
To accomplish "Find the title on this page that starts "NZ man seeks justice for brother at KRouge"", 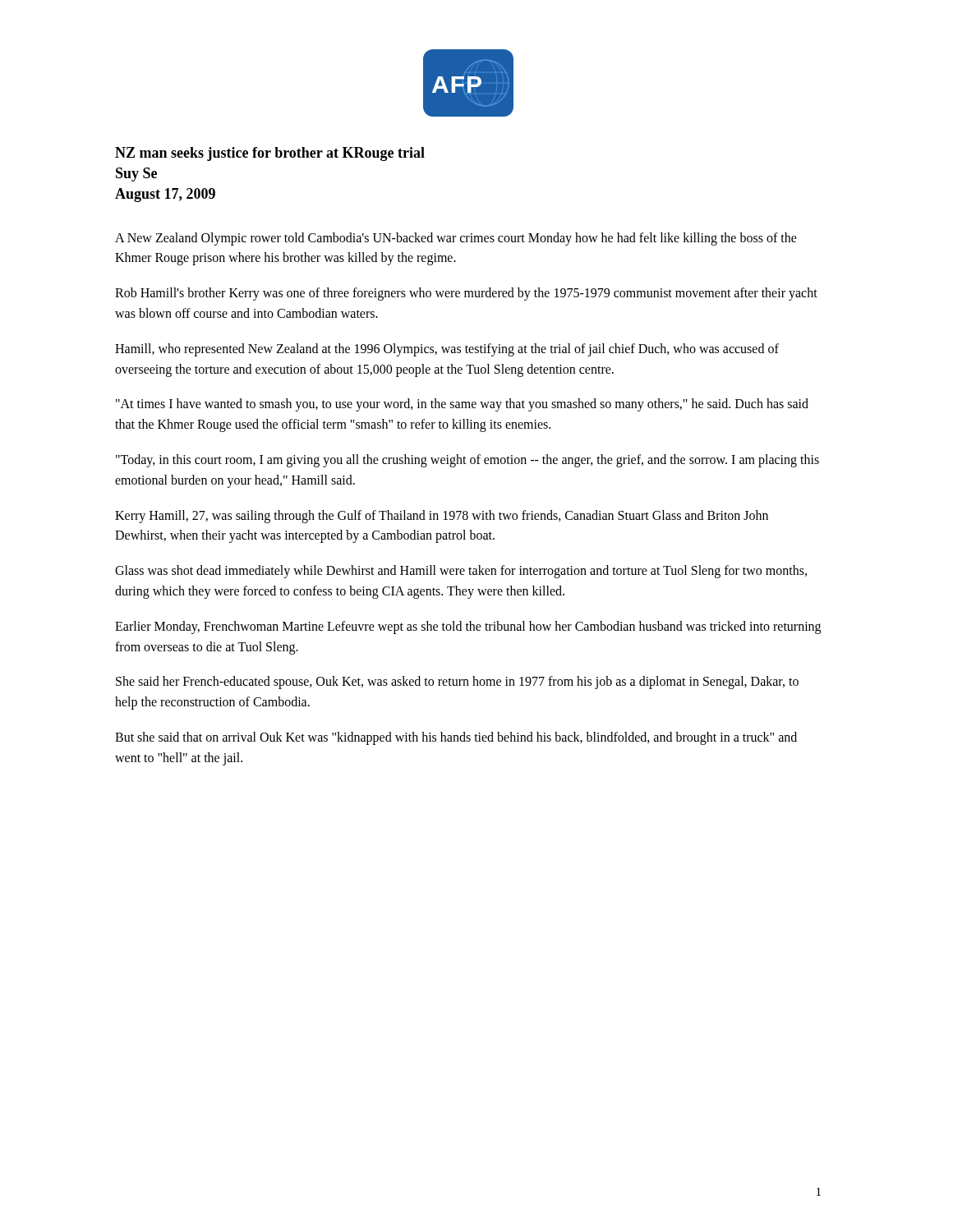I will [x=270, y=154].
